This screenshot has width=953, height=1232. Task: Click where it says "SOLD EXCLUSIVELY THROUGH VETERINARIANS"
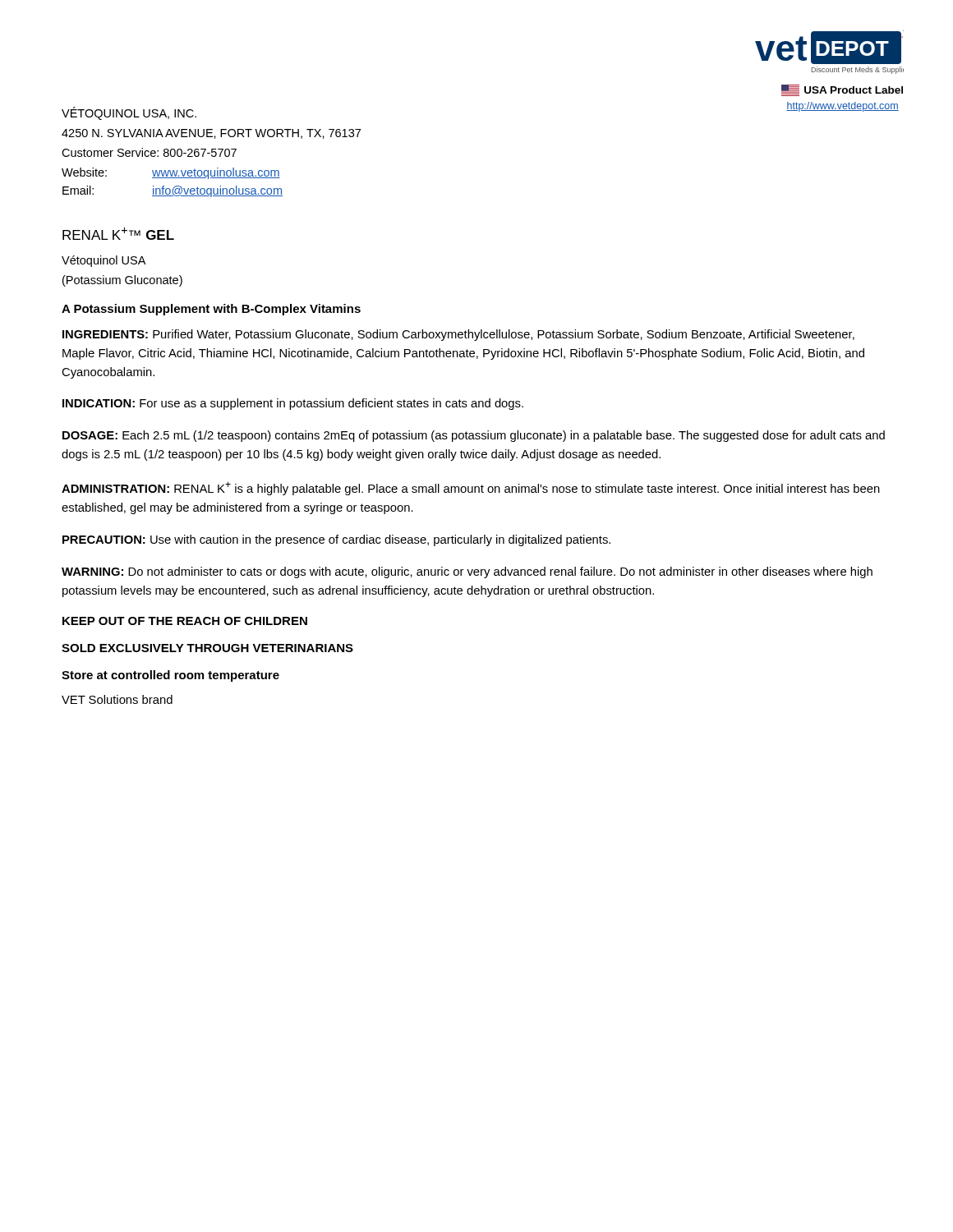click(207, 647)
